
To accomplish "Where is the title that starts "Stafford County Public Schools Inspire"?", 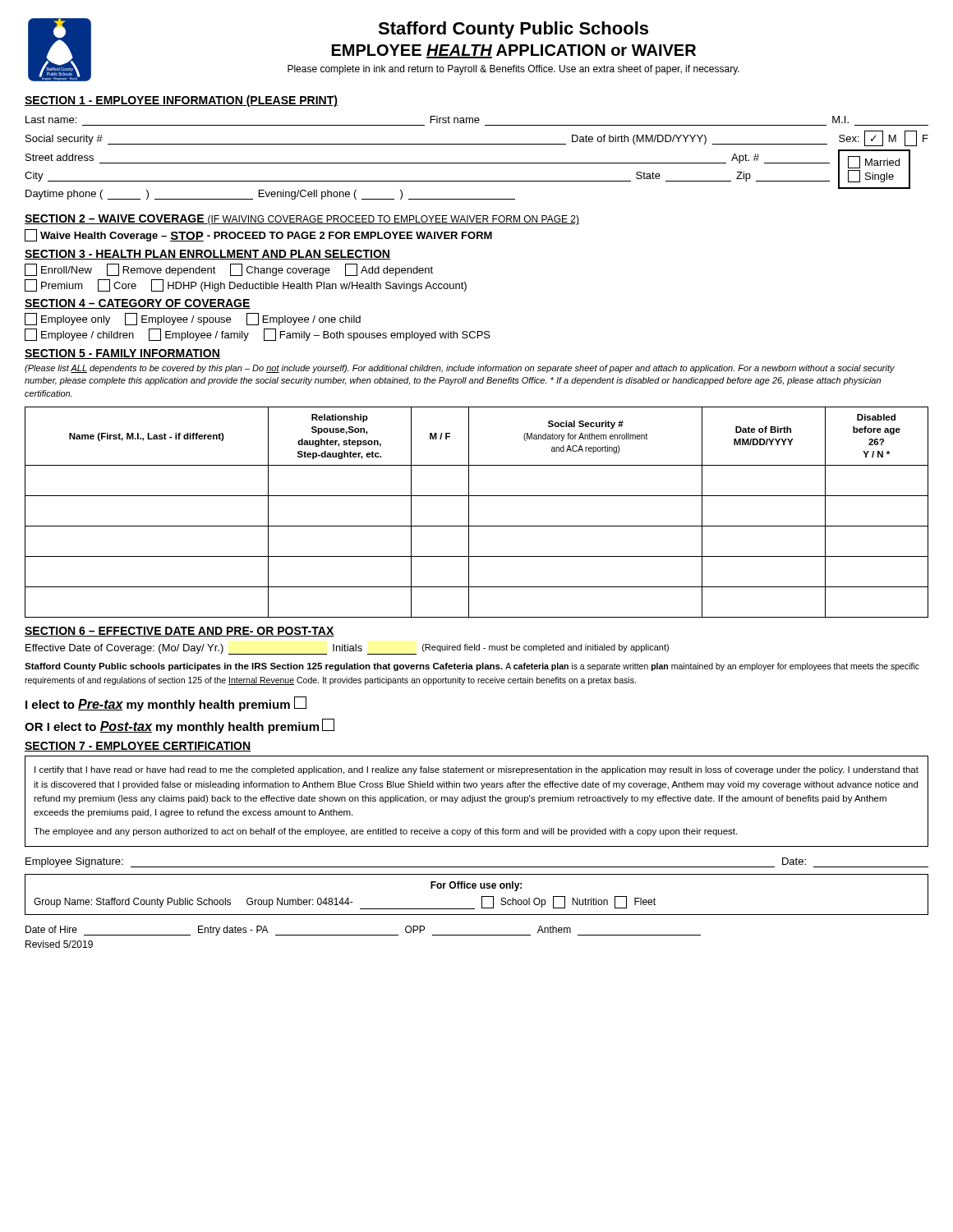I will (476, 51).
